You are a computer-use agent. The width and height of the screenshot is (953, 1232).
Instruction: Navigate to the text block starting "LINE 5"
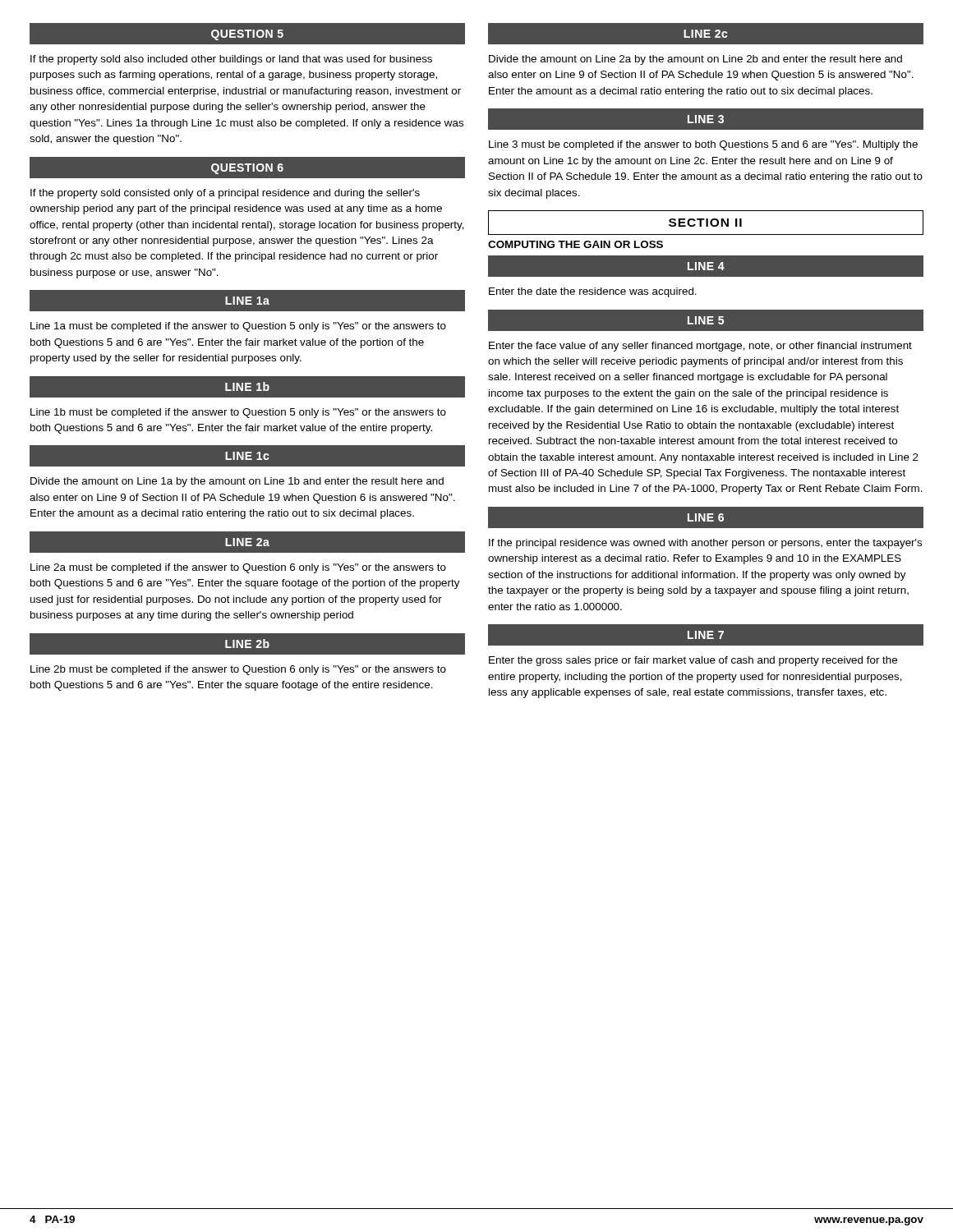tap(706, 320)
